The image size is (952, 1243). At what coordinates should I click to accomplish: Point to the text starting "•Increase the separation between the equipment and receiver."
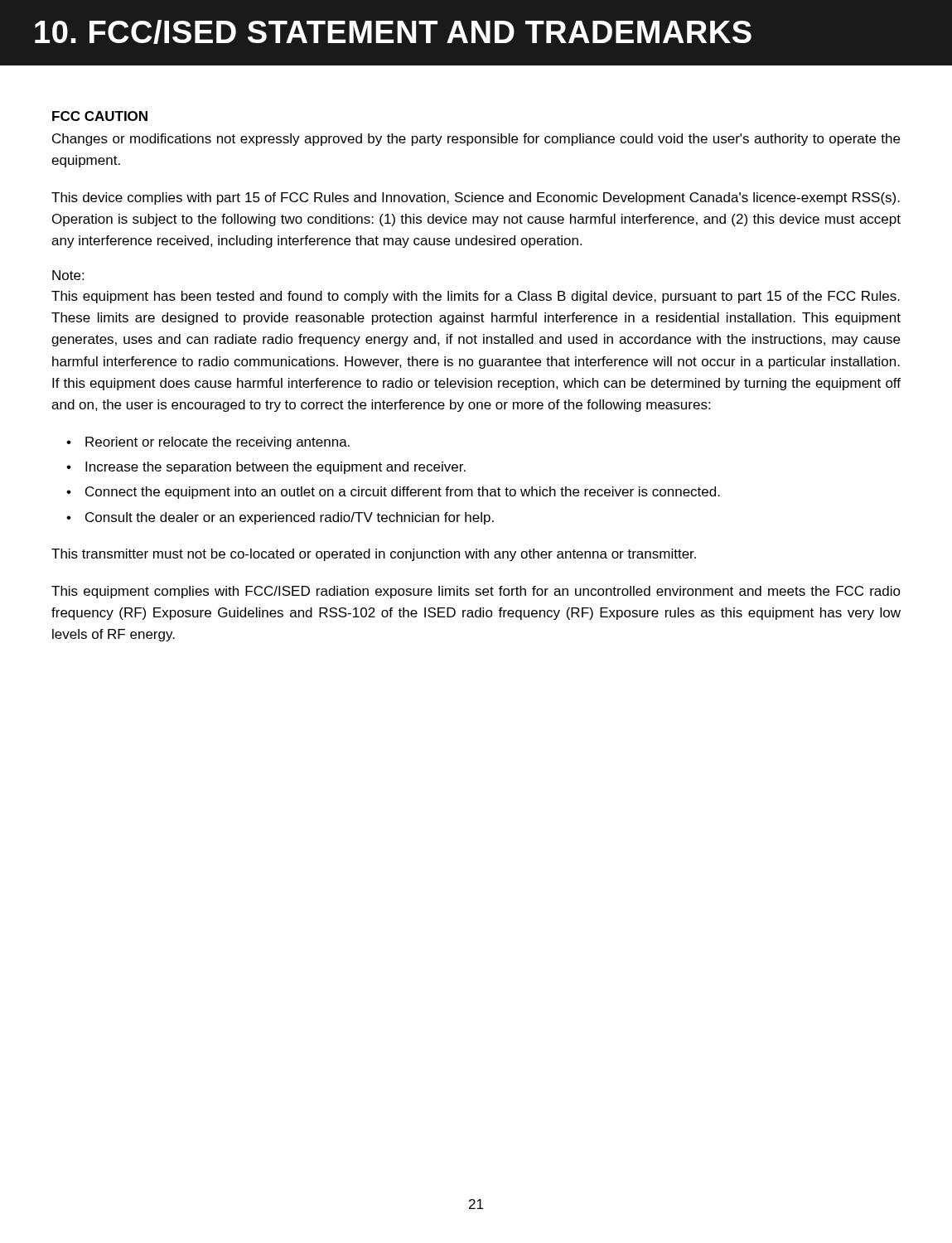pos(266,468)
